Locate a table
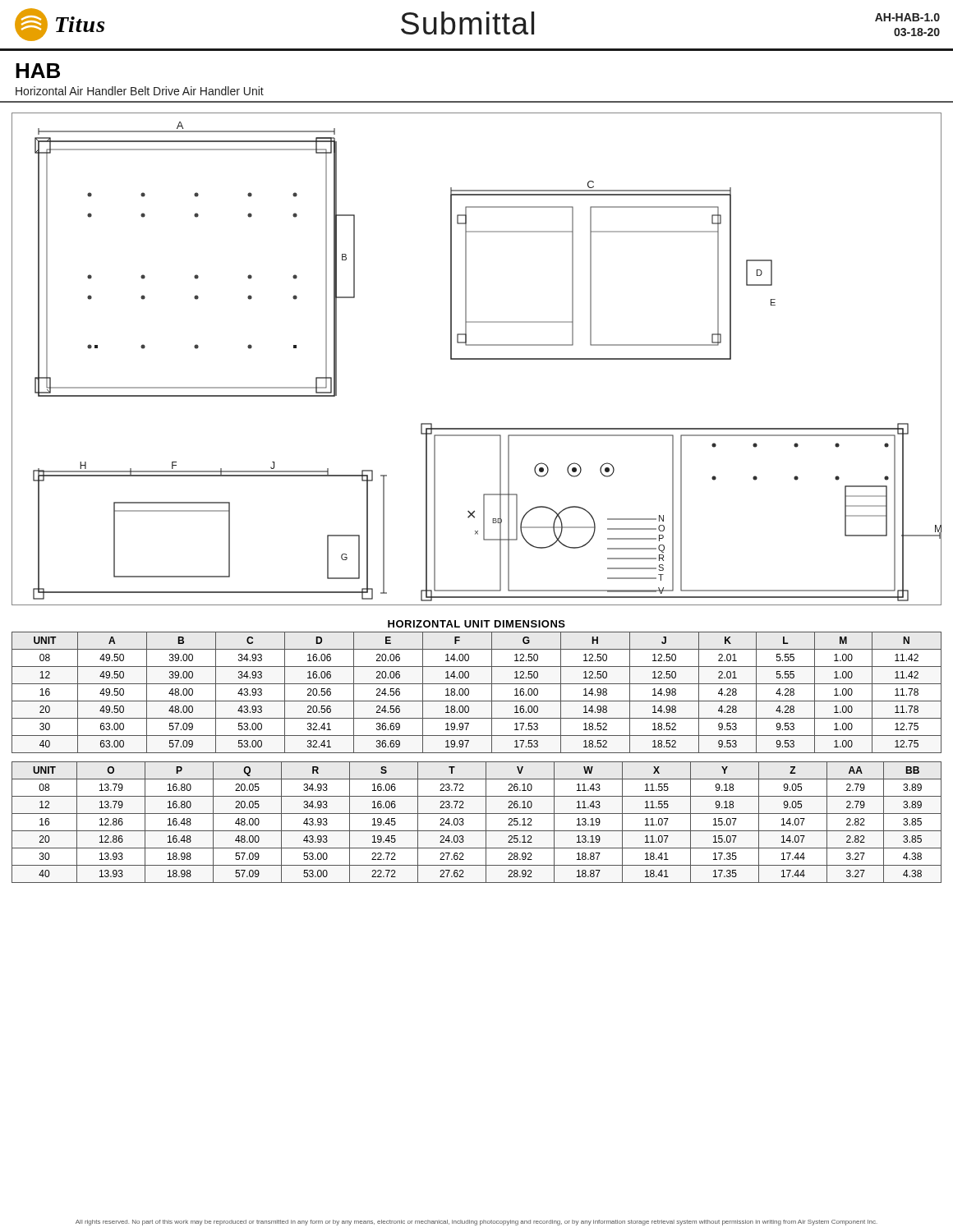 476,749
